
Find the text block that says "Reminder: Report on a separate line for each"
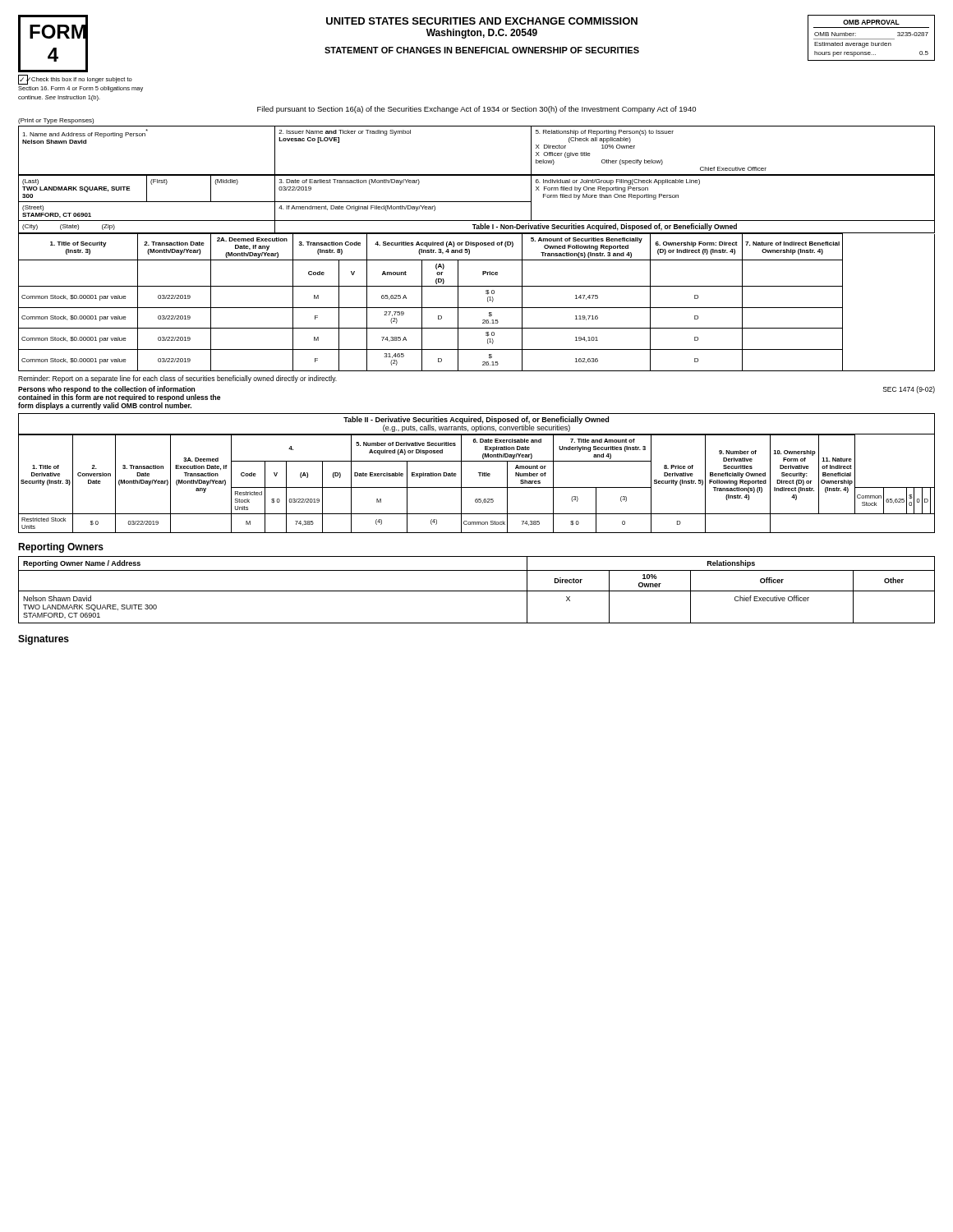click(x=178, y=378)
